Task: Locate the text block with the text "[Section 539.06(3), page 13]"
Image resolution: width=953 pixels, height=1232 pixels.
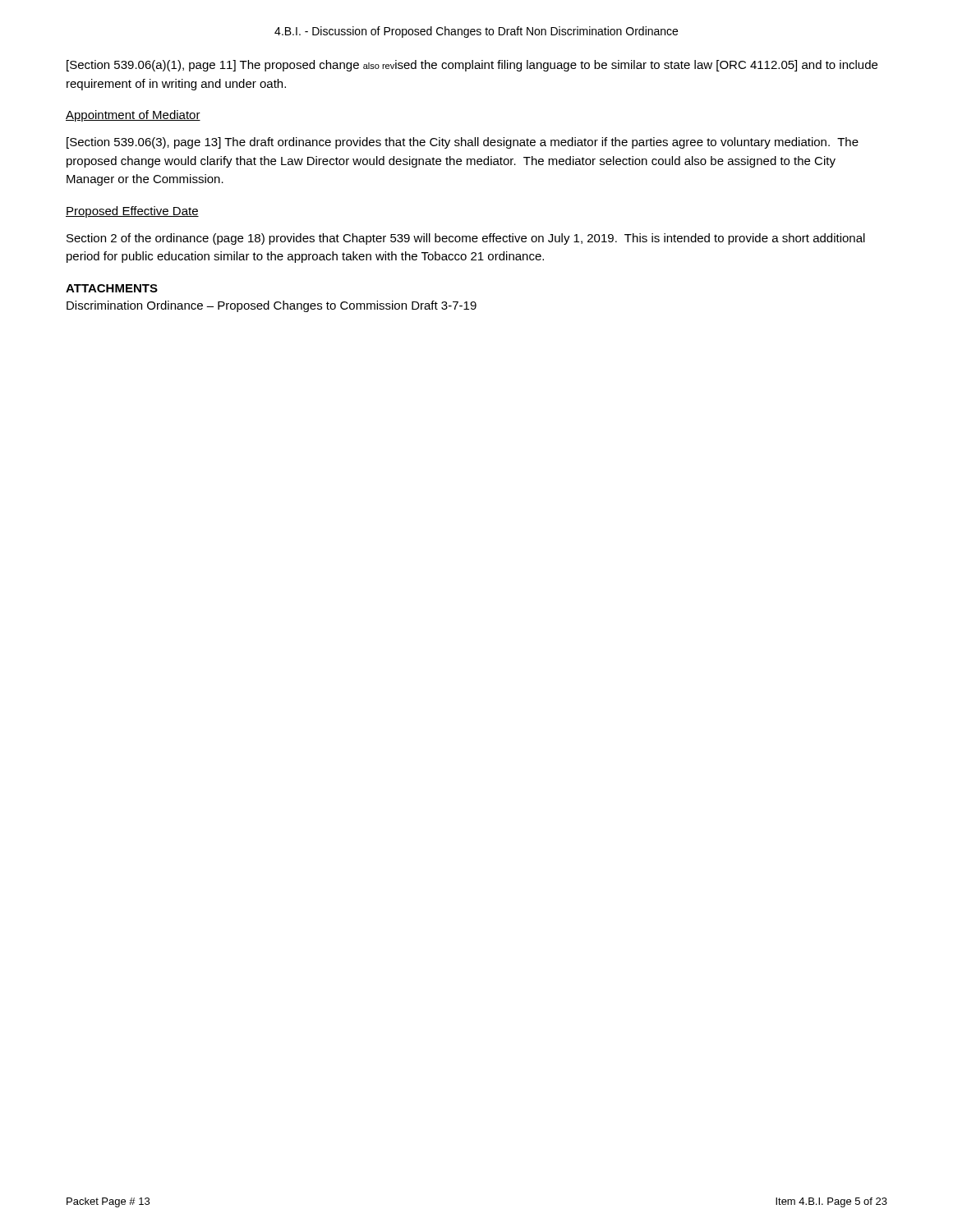Action: click(x=462, y=160)
